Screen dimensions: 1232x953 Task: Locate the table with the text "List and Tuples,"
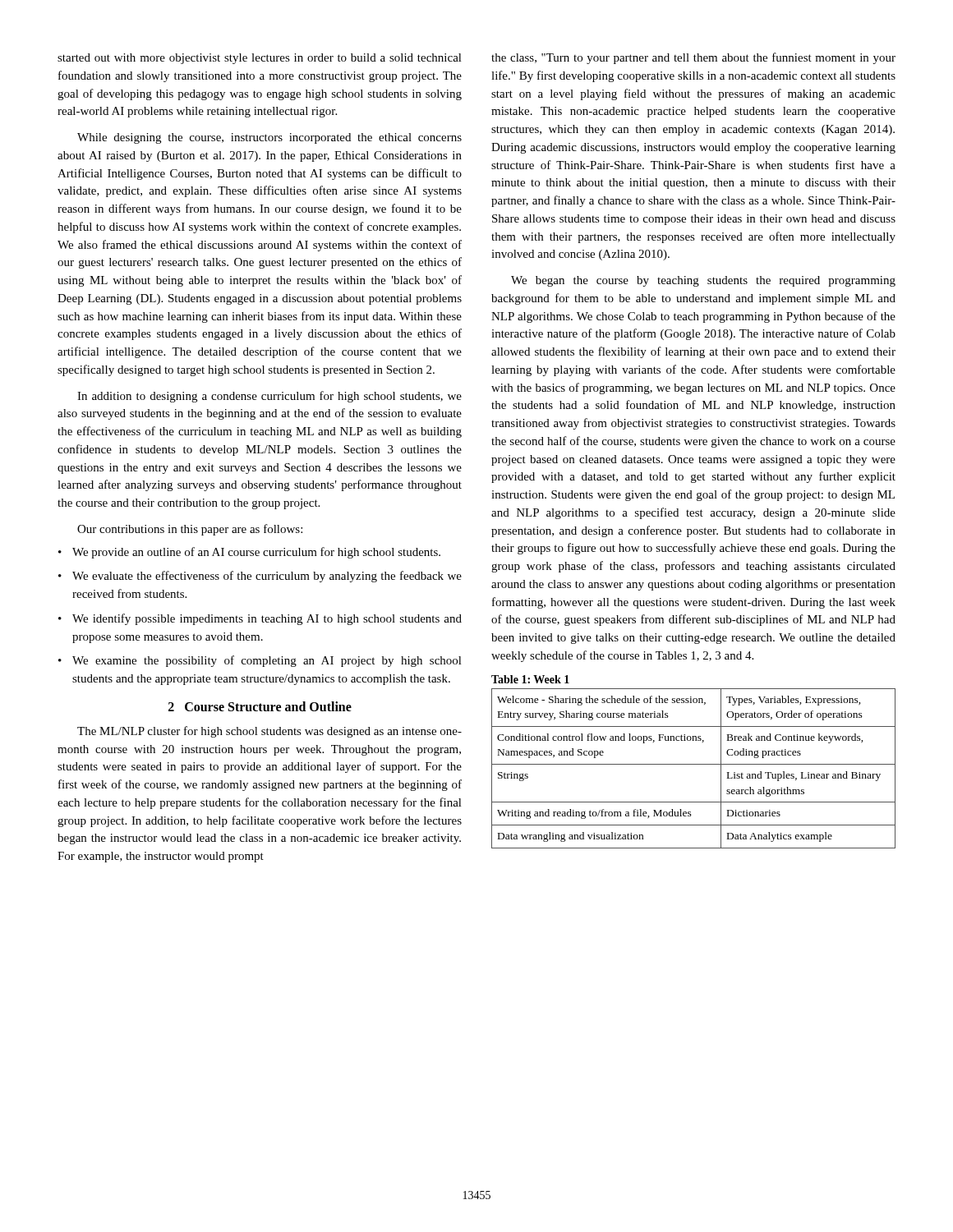click(693, 761)
